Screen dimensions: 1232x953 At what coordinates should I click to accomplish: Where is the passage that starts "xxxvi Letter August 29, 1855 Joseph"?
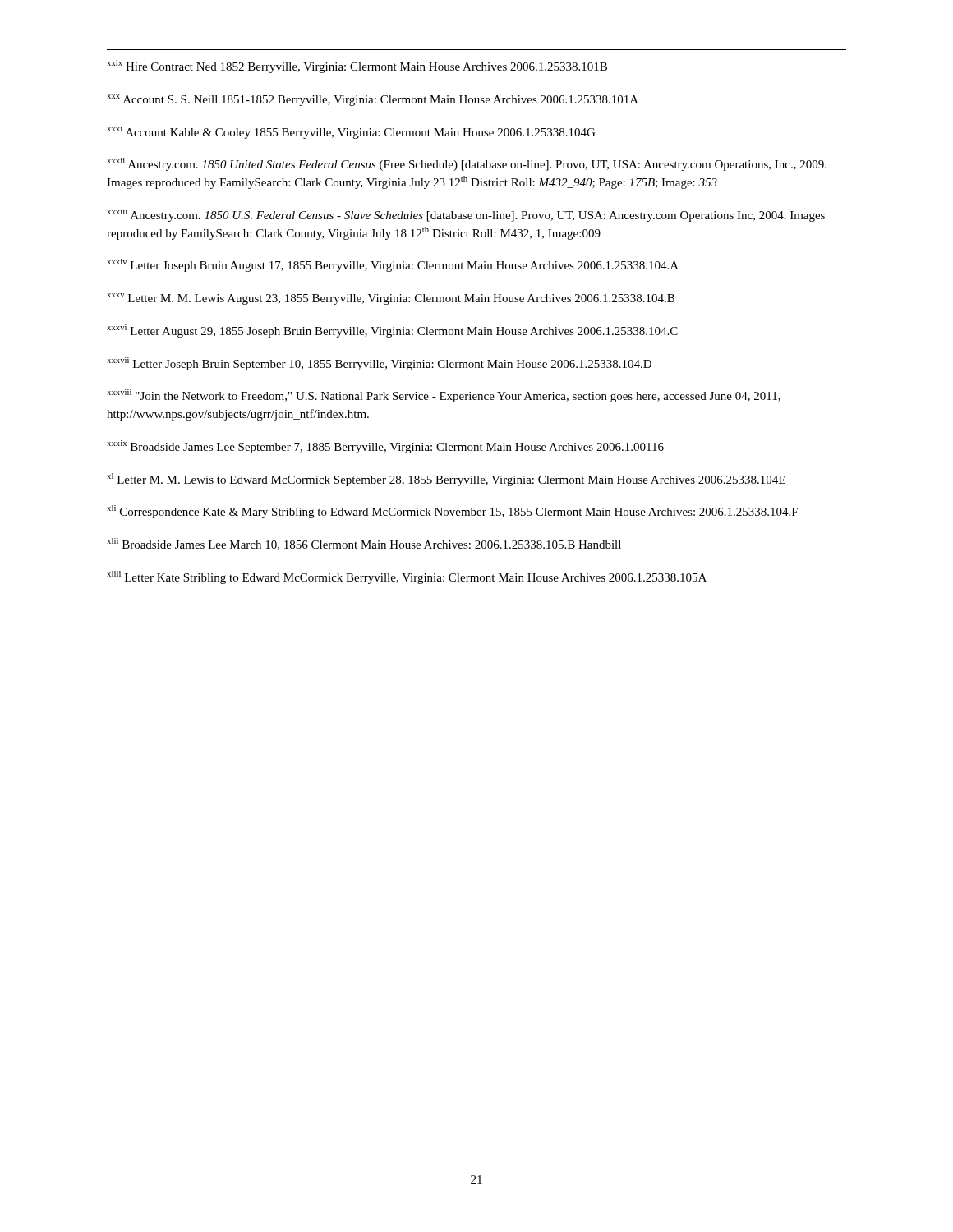tap(476, 331)
